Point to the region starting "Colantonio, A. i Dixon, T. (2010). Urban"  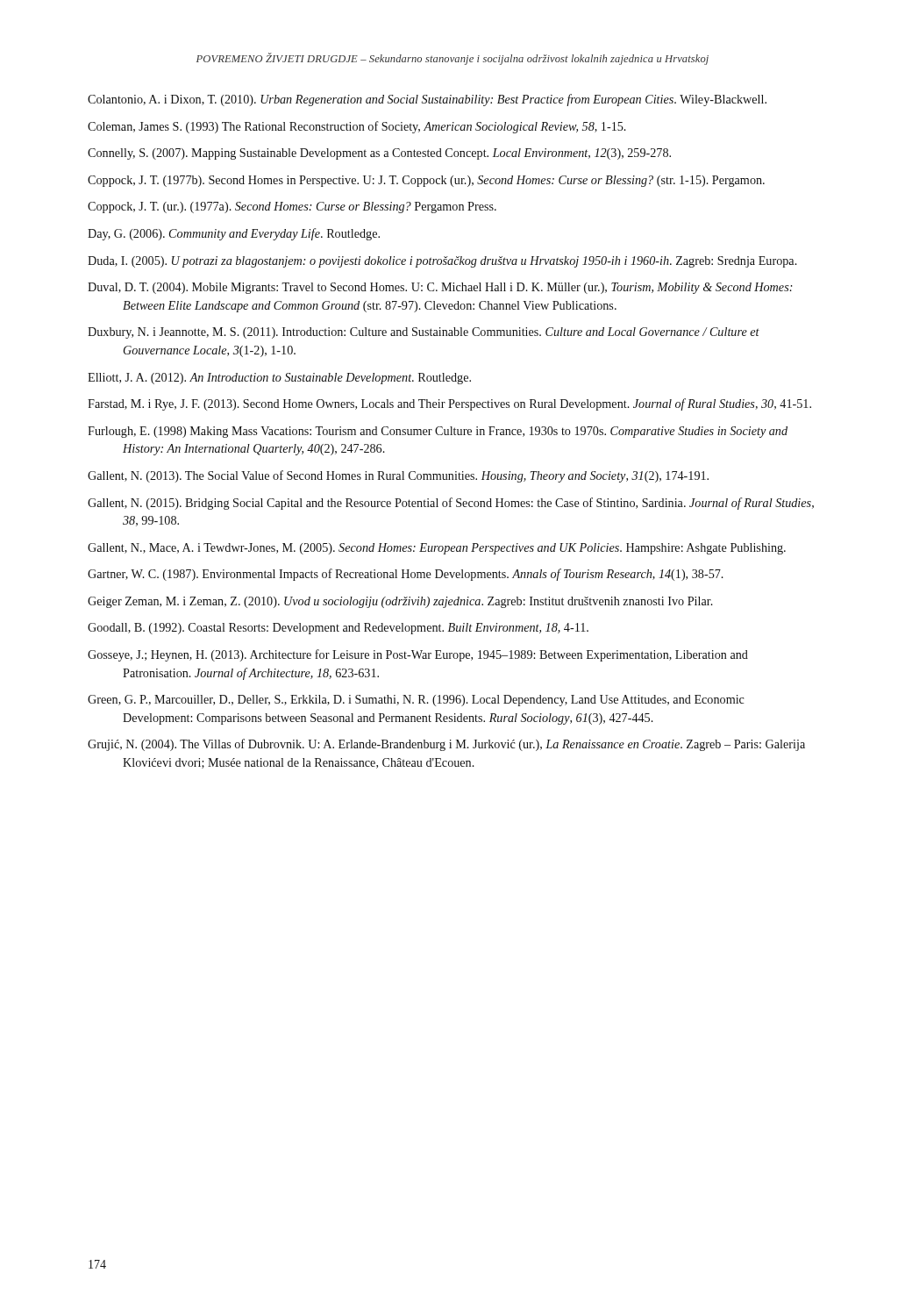(428, 99)
